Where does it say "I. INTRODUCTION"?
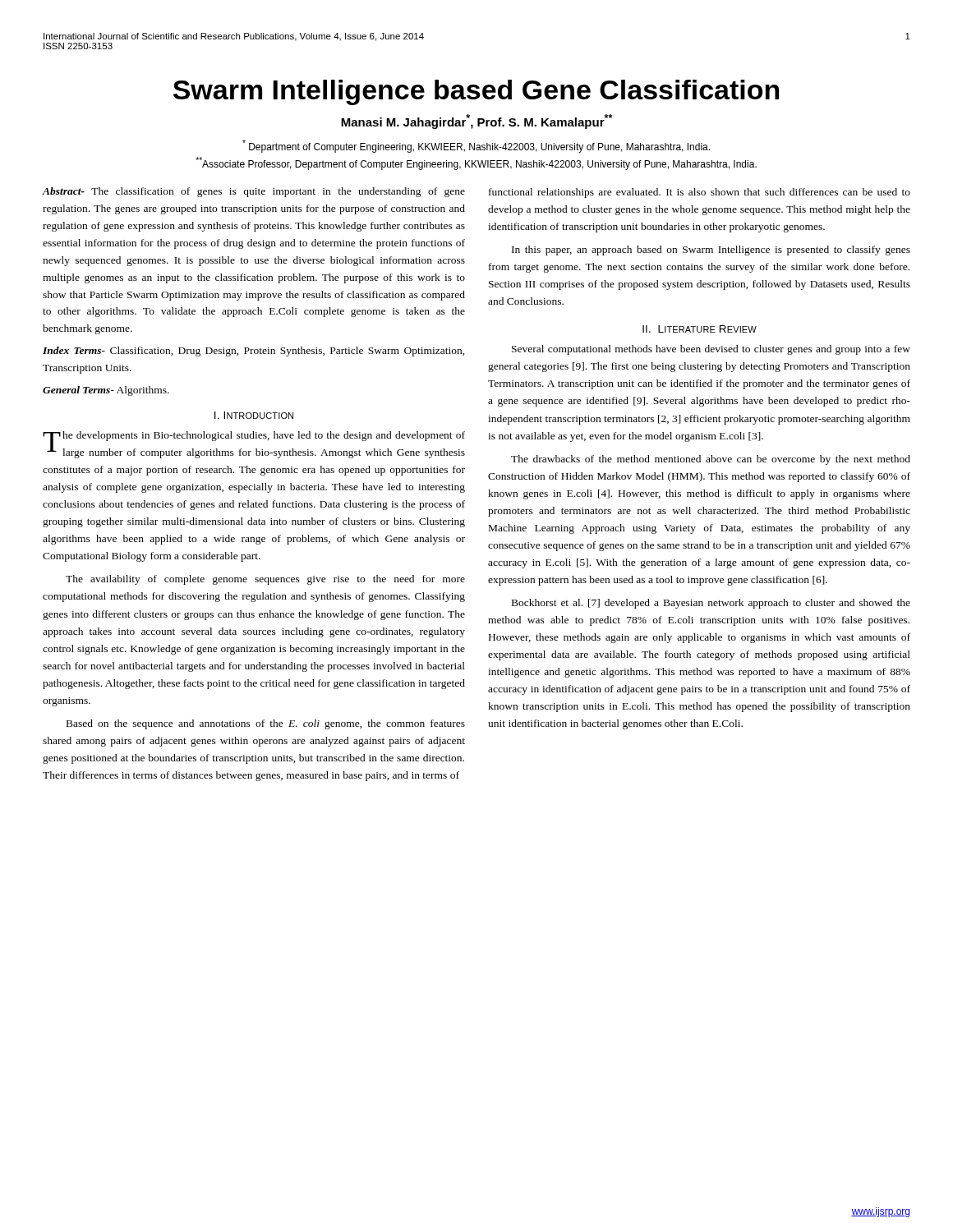This screenshot has height=1232, width=953. [x=254, y=415]
